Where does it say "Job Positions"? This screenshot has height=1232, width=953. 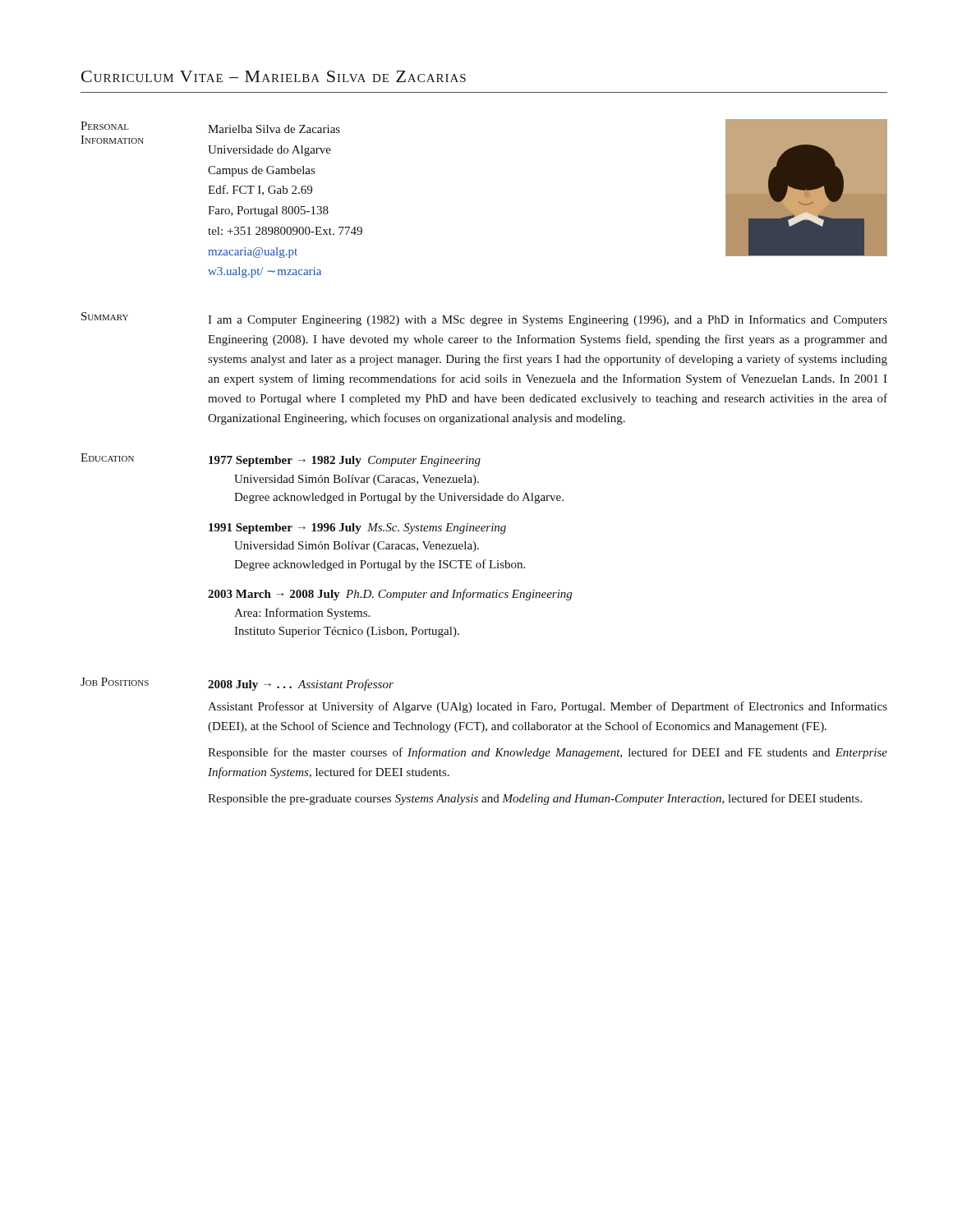[x=115, y=681]
